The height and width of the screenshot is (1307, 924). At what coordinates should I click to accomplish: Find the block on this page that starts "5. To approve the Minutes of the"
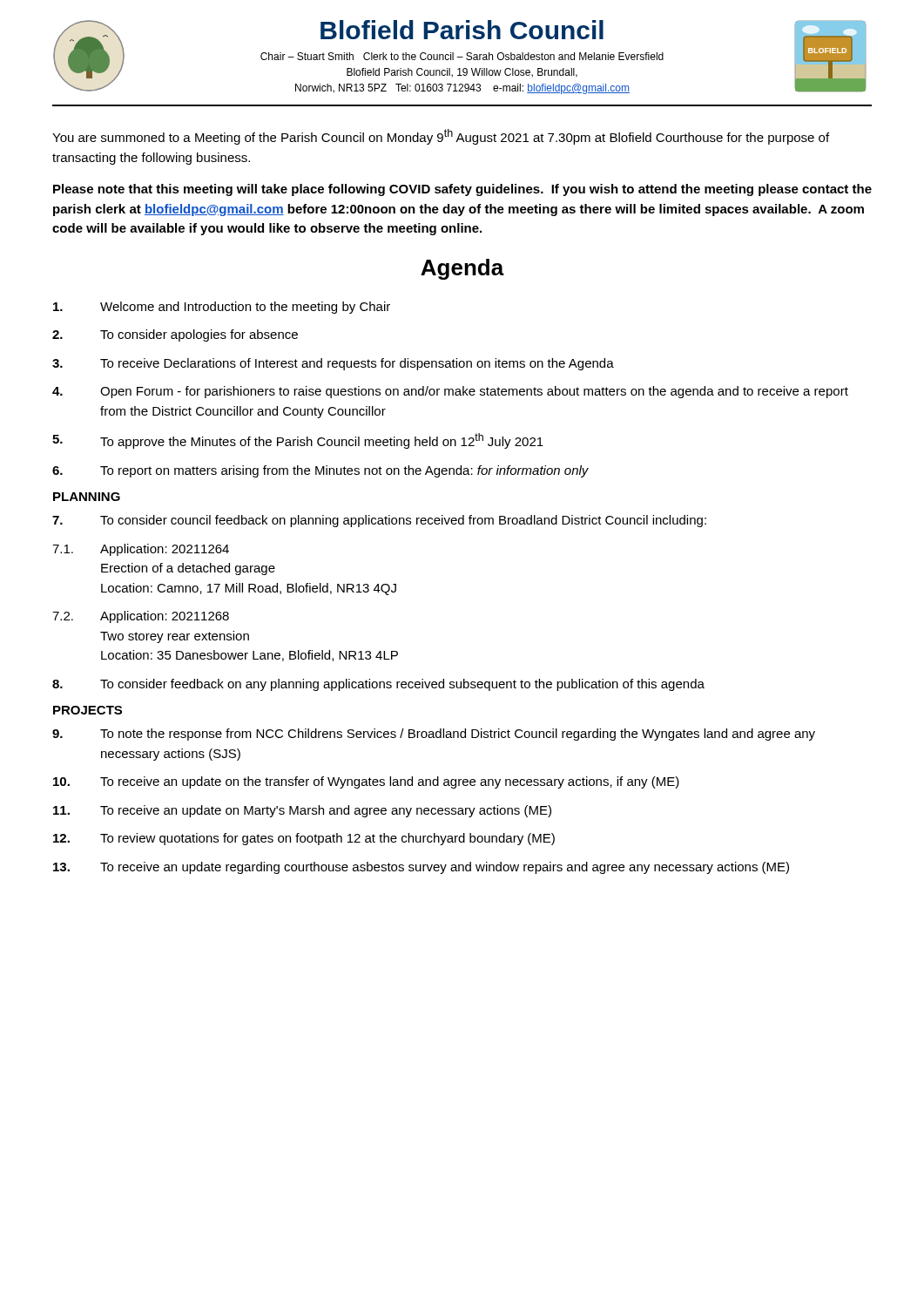pyautogui.click(x=462, y=441)
